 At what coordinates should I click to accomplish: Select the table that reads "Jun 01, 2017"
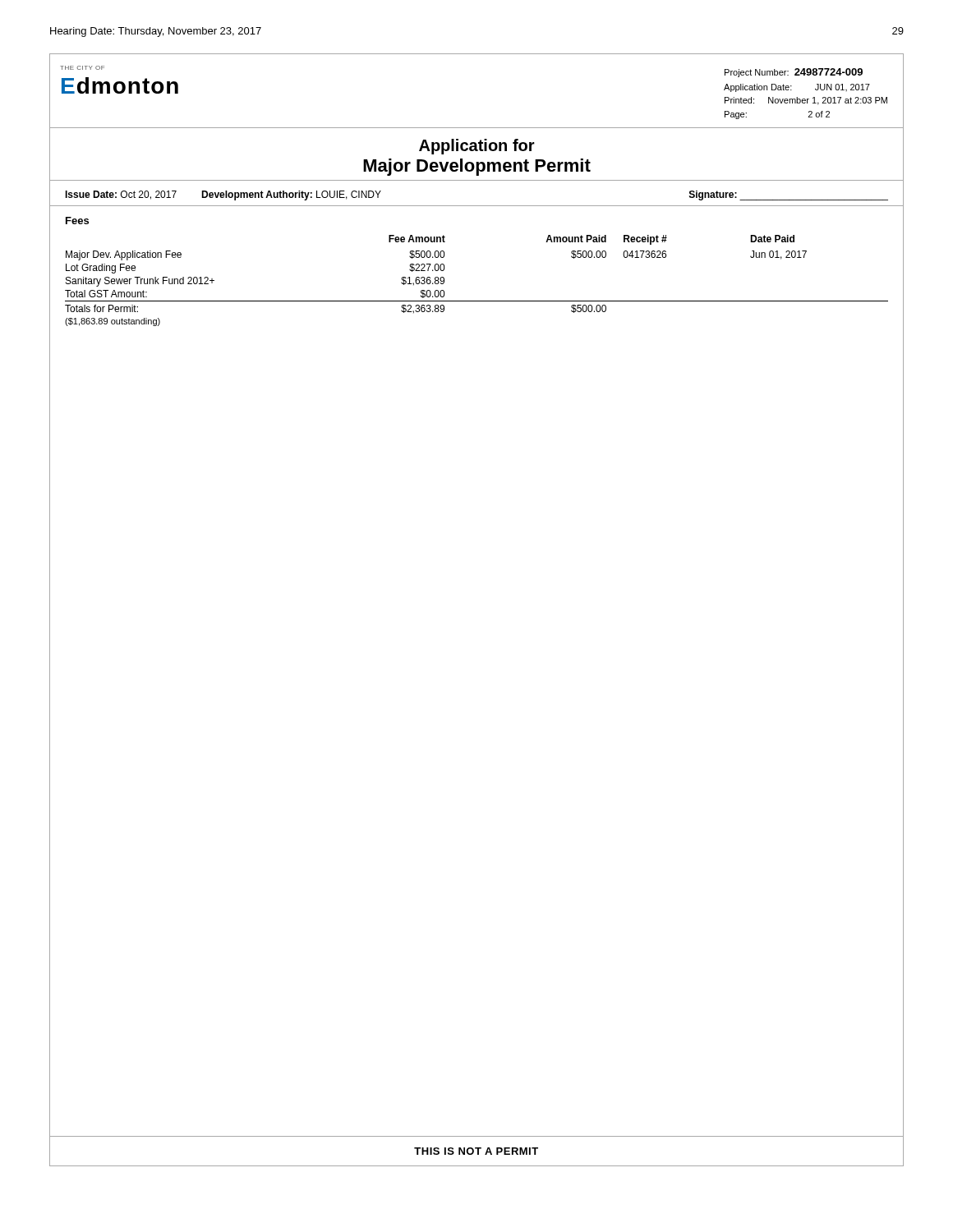pyautogui.click(x=476, y=279)
